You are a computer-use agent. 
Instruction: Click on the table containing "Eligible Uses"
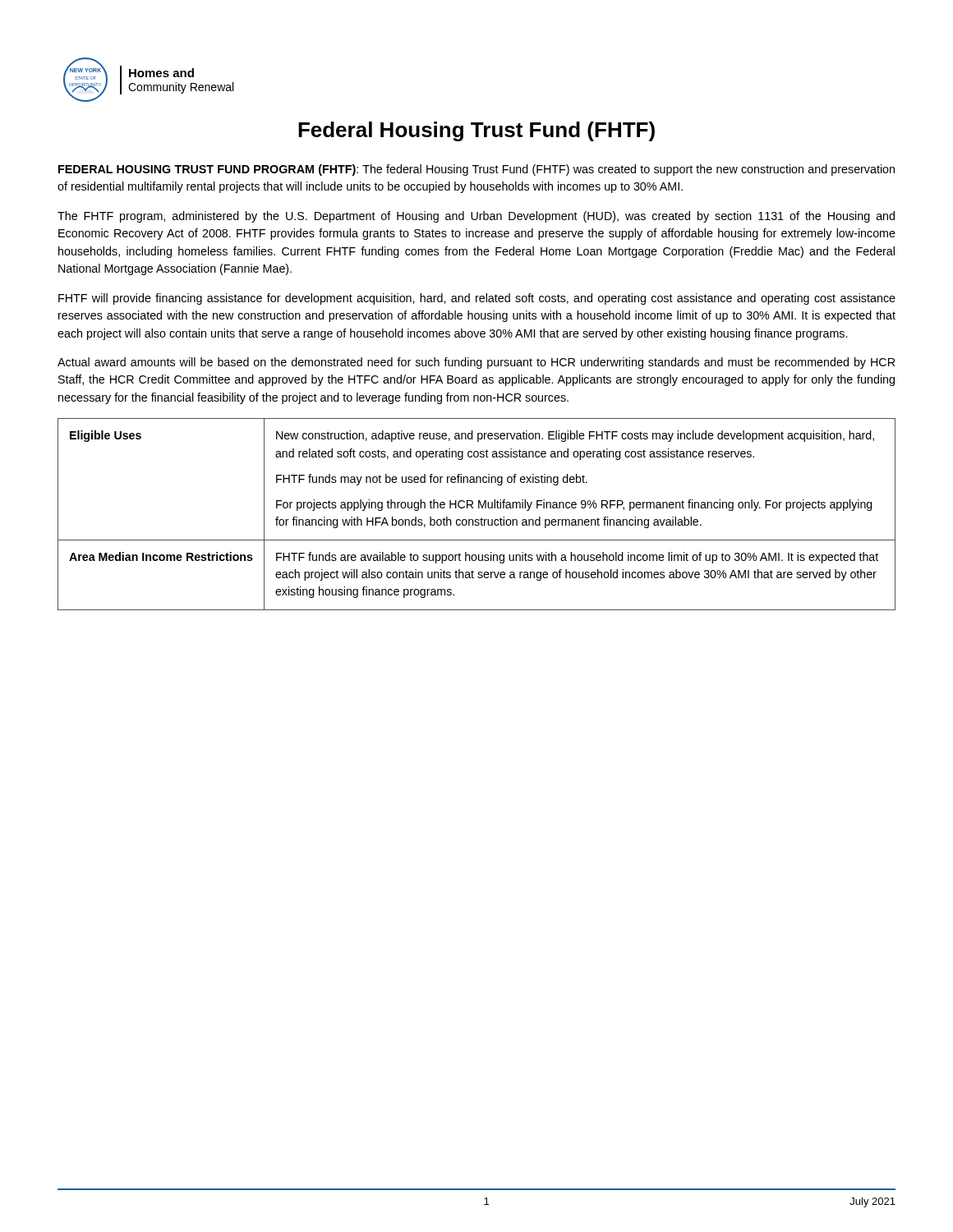(x=476, y=514)
